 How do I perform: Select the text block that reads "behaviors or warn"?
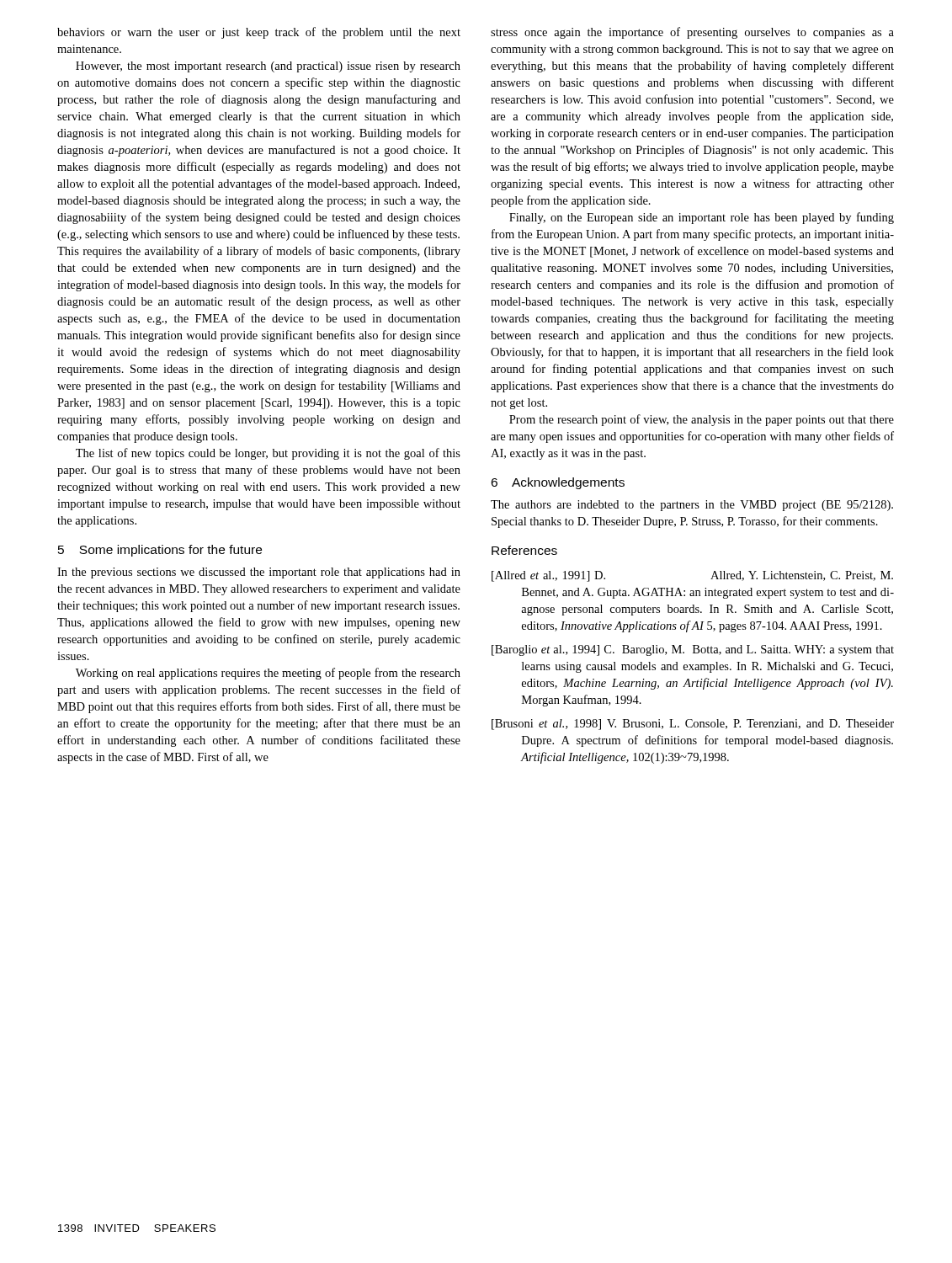click(x=259, y=276)
